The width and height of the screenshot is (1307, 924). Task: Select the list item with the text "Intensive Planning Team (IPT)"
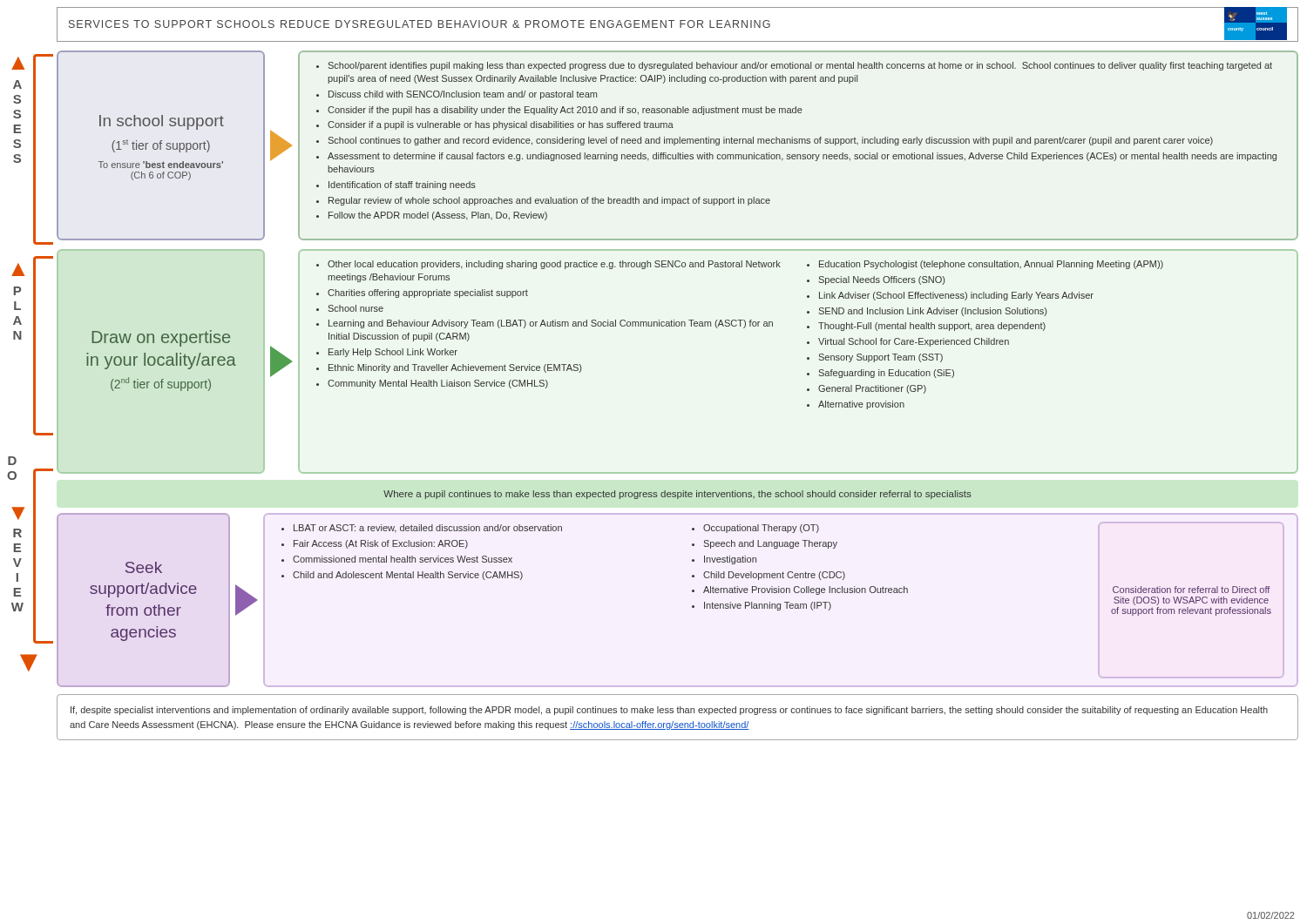pyautogui.click(x=767, y=605)
